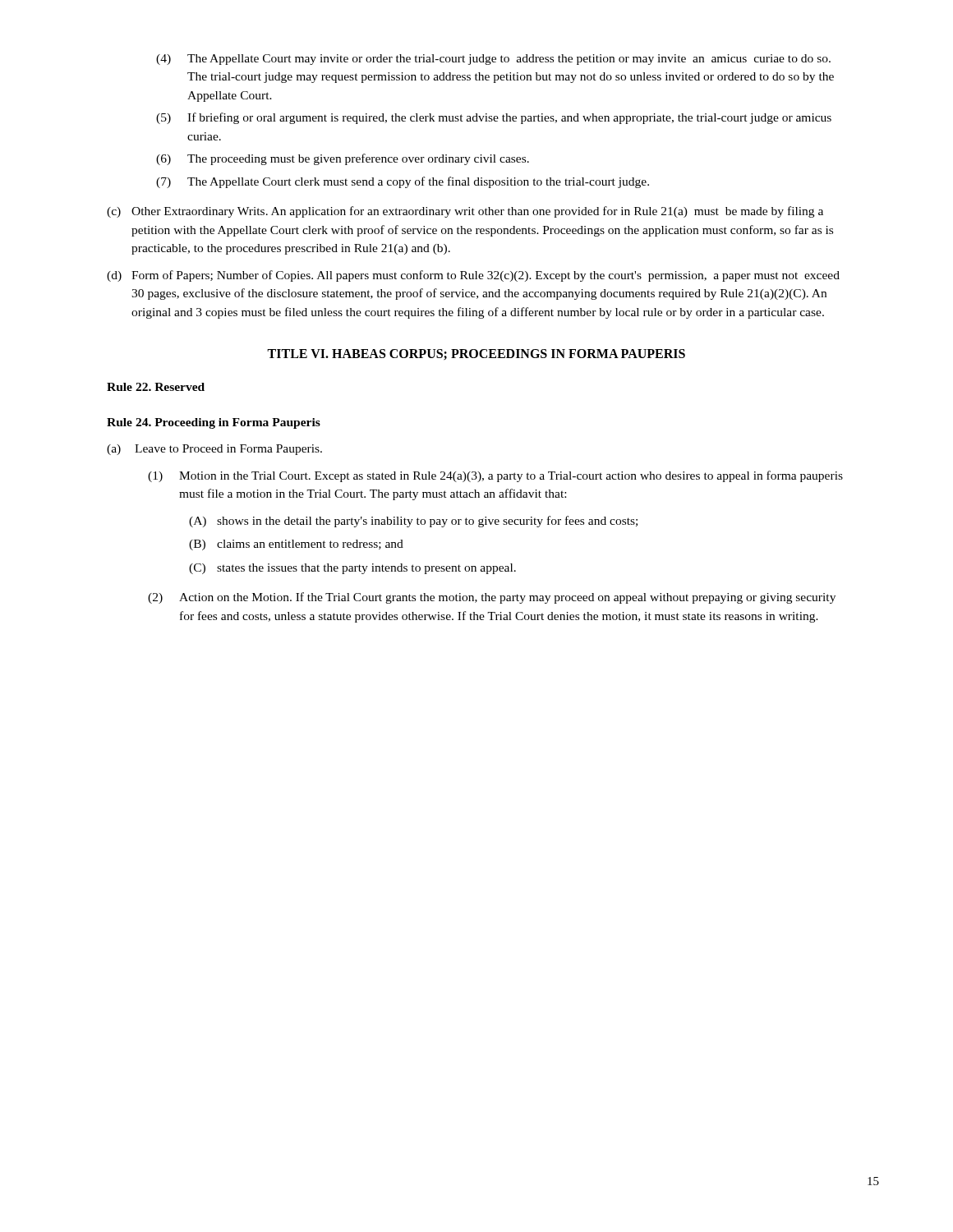Click the passage that begins "(A) shows in the detail the party's inability"

[x=518, y=521]
